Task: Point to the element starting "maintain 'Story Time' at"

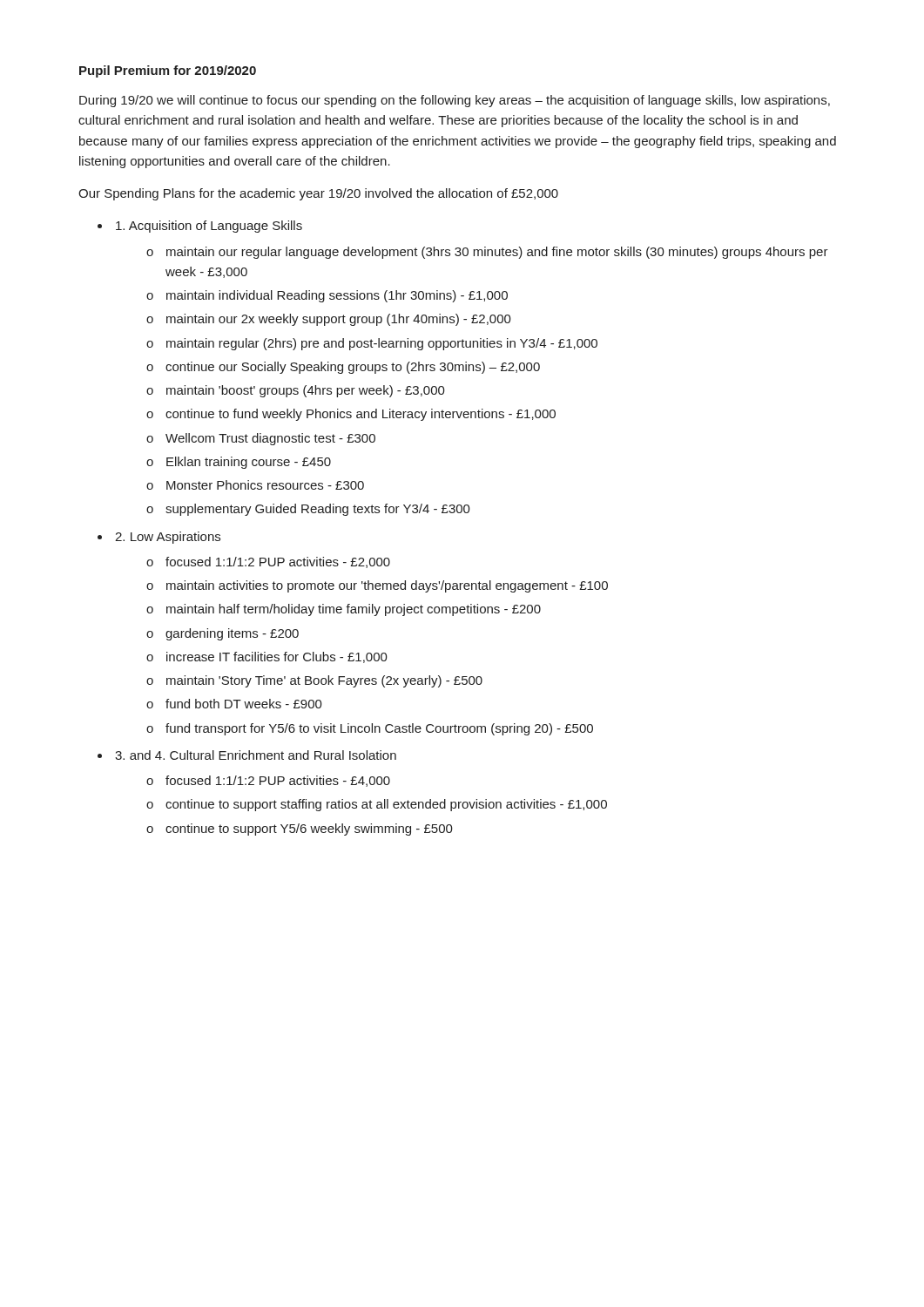Action: point(324,680)
